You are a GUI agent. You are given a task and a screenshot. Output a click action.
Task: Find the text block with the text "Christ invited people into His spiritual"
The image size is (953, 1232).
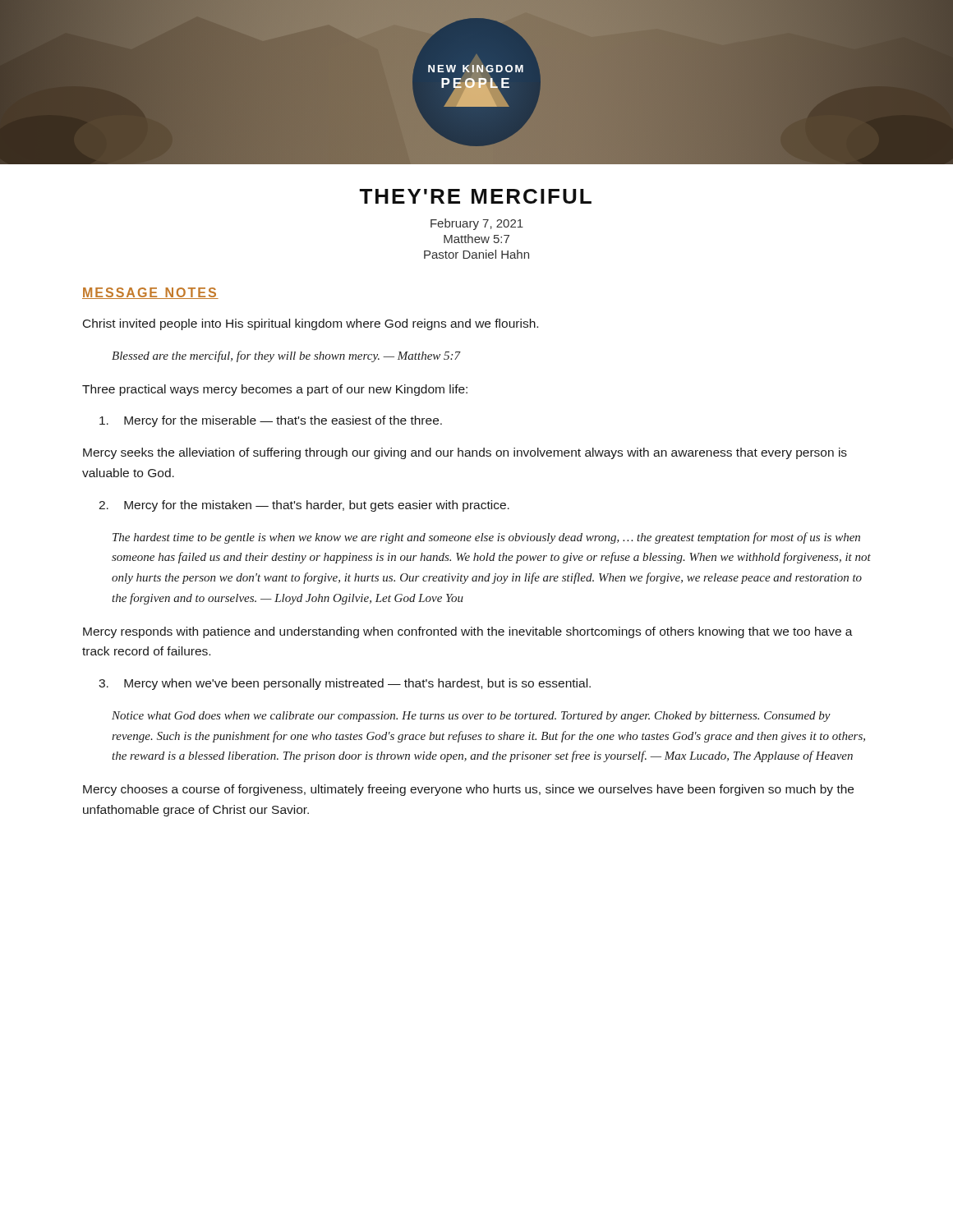pos(476,324)
